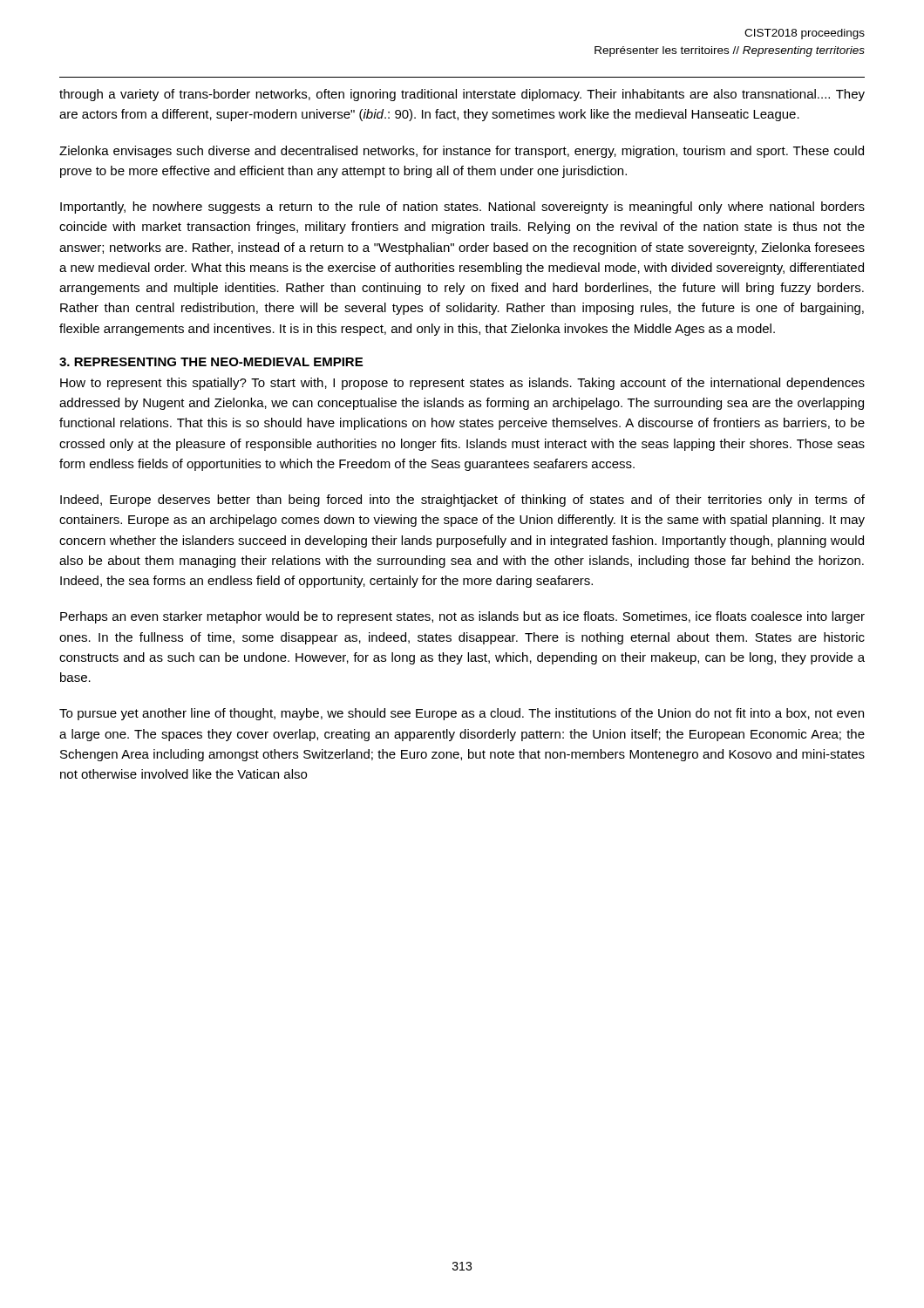This screenshot has width=924, height=1308.
Task: Locate the text block that says "through a variety of trans-border"
Action: tap(462, 104)
